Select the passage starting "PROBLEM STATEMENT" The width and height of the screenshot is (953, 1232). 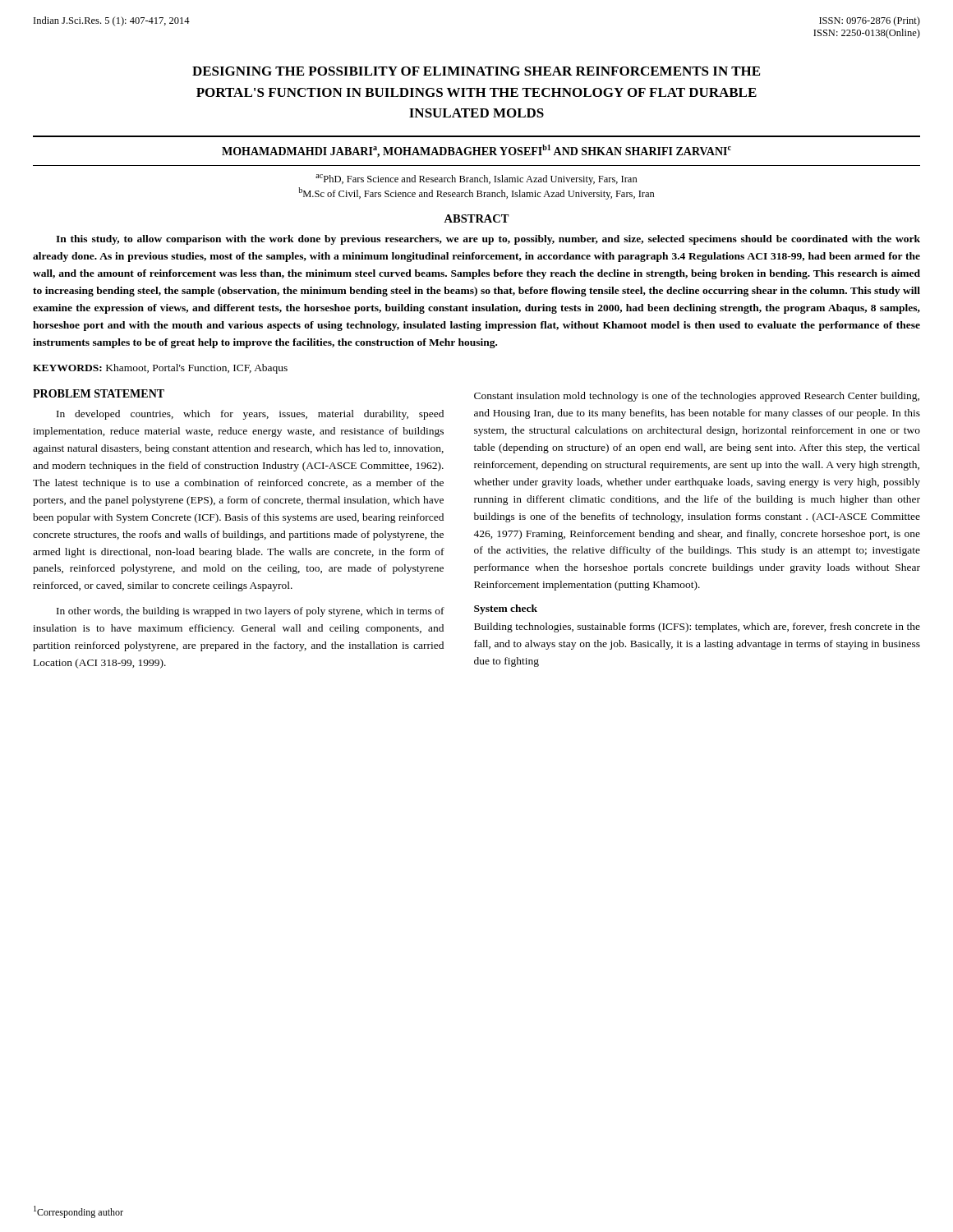tap(99, 394)
